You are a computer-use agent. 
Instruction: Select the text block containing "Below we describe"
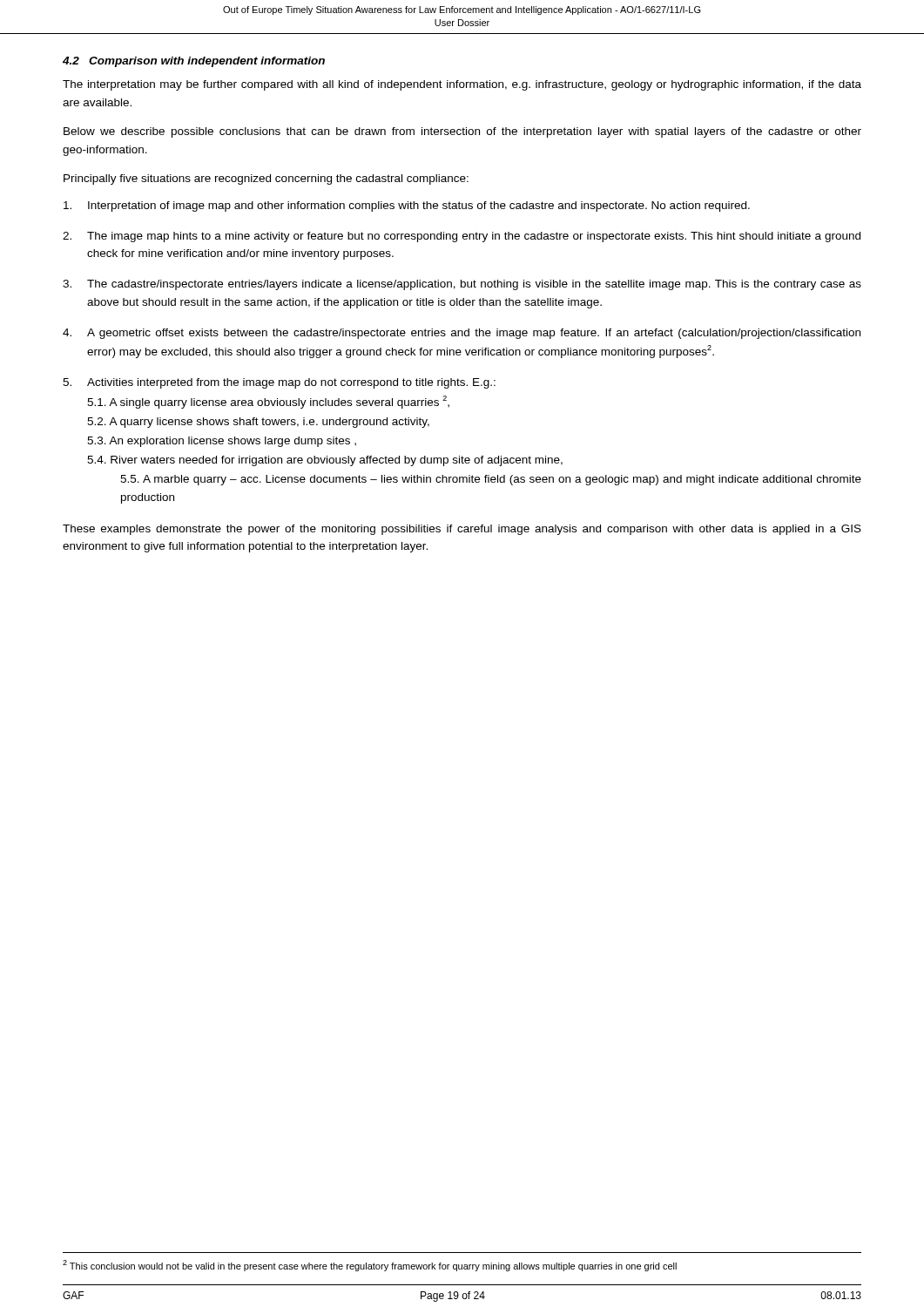click(x=462, y=140)
